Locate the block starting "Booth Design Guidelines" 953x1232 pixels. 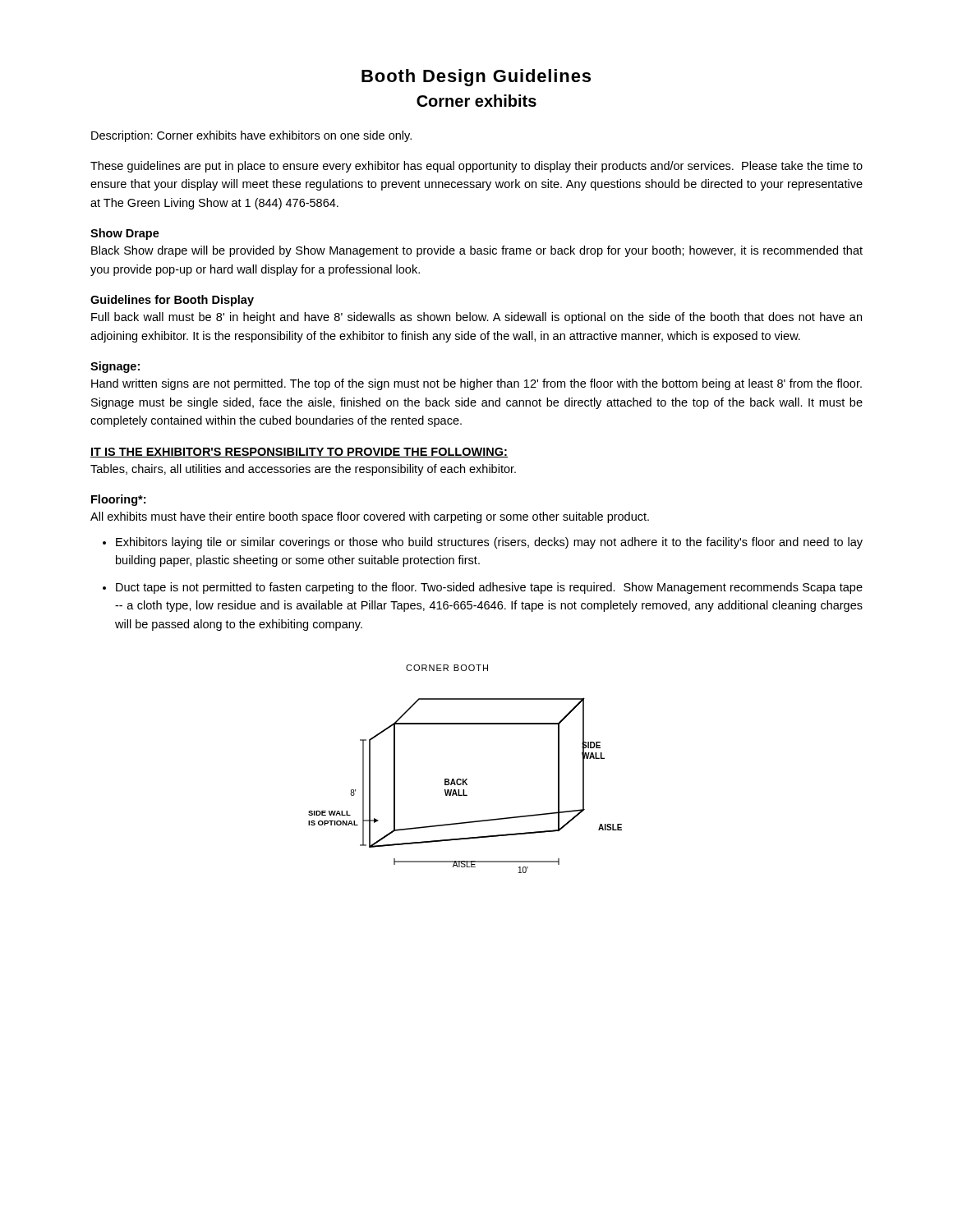pyautogui.click(x=476, y=76)
